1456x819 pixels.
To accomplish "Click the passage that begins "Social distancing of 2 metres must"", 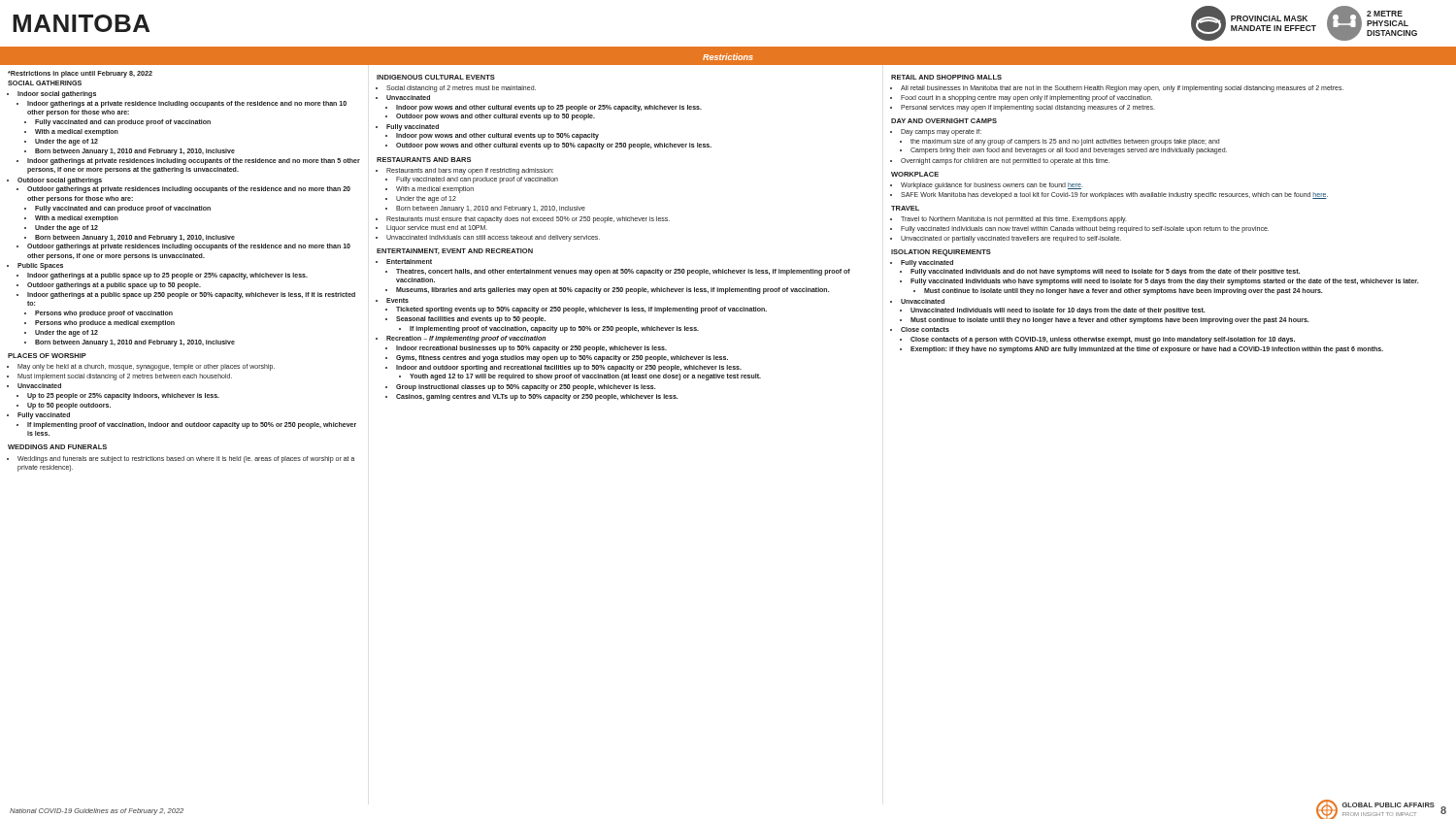I will (456, 89).
